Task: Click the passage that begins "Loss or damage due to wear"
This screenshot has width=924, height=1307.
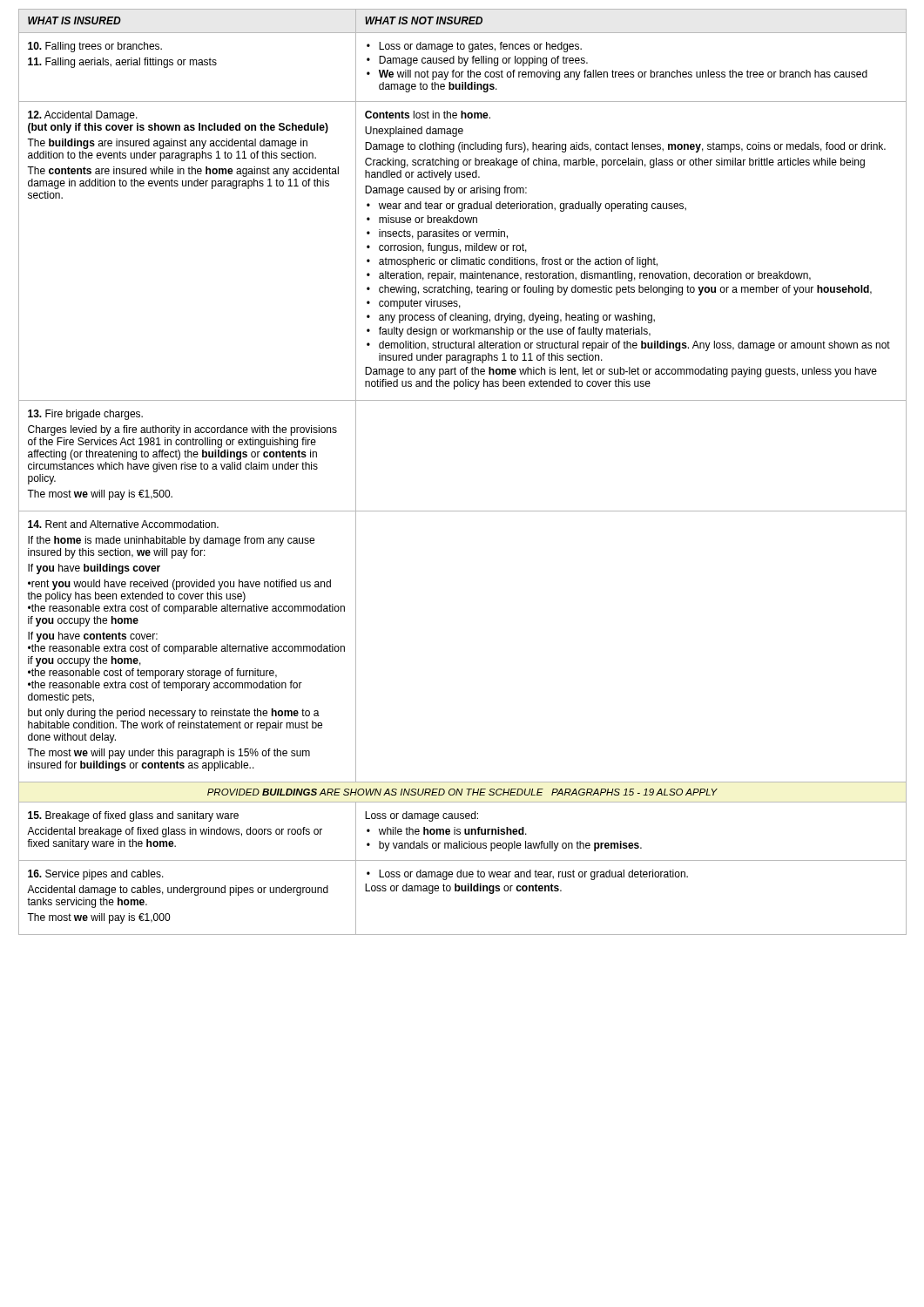Action: click(631, 881)
